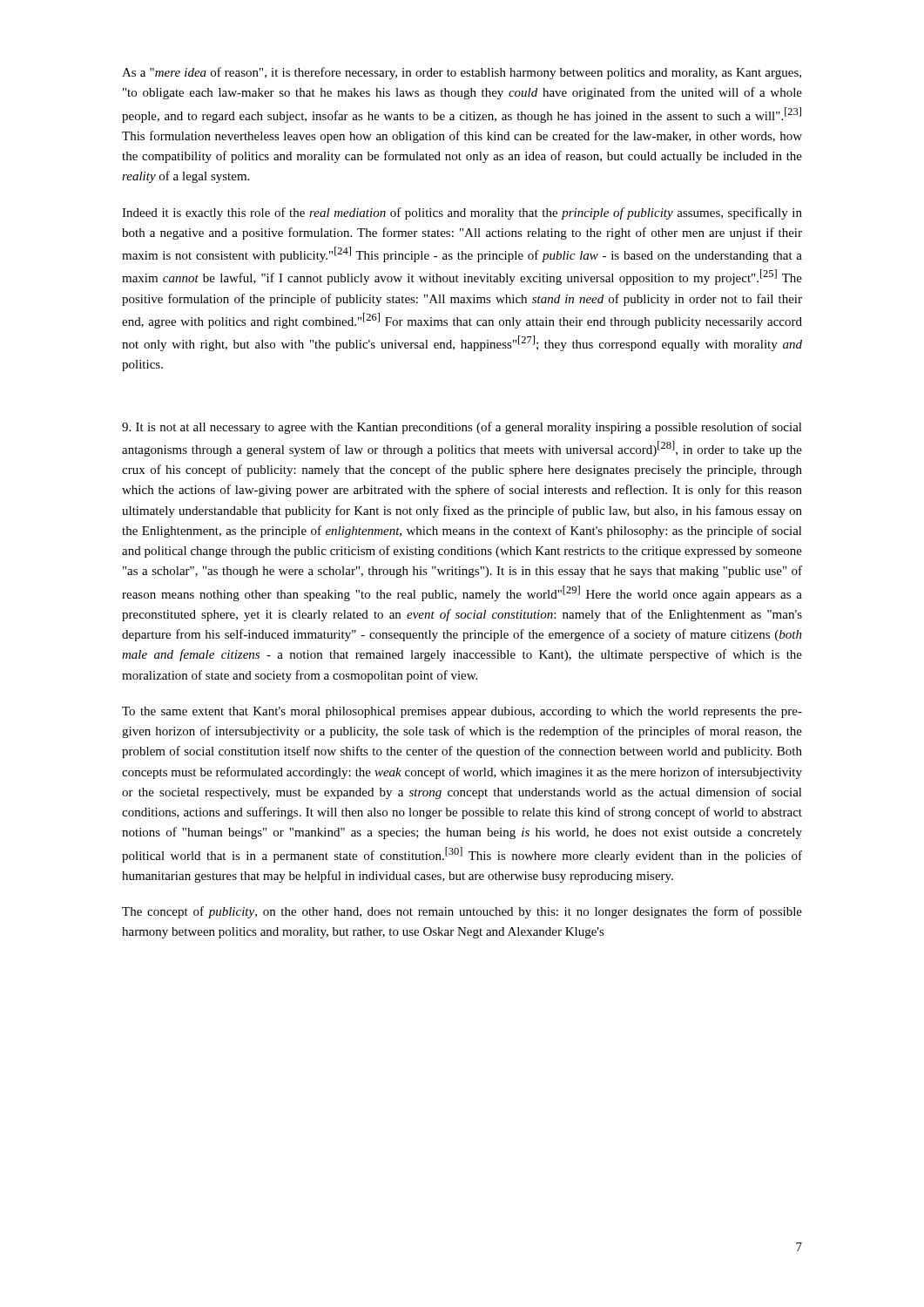Click on the text block that says "It is not at all"

(462, 551)
